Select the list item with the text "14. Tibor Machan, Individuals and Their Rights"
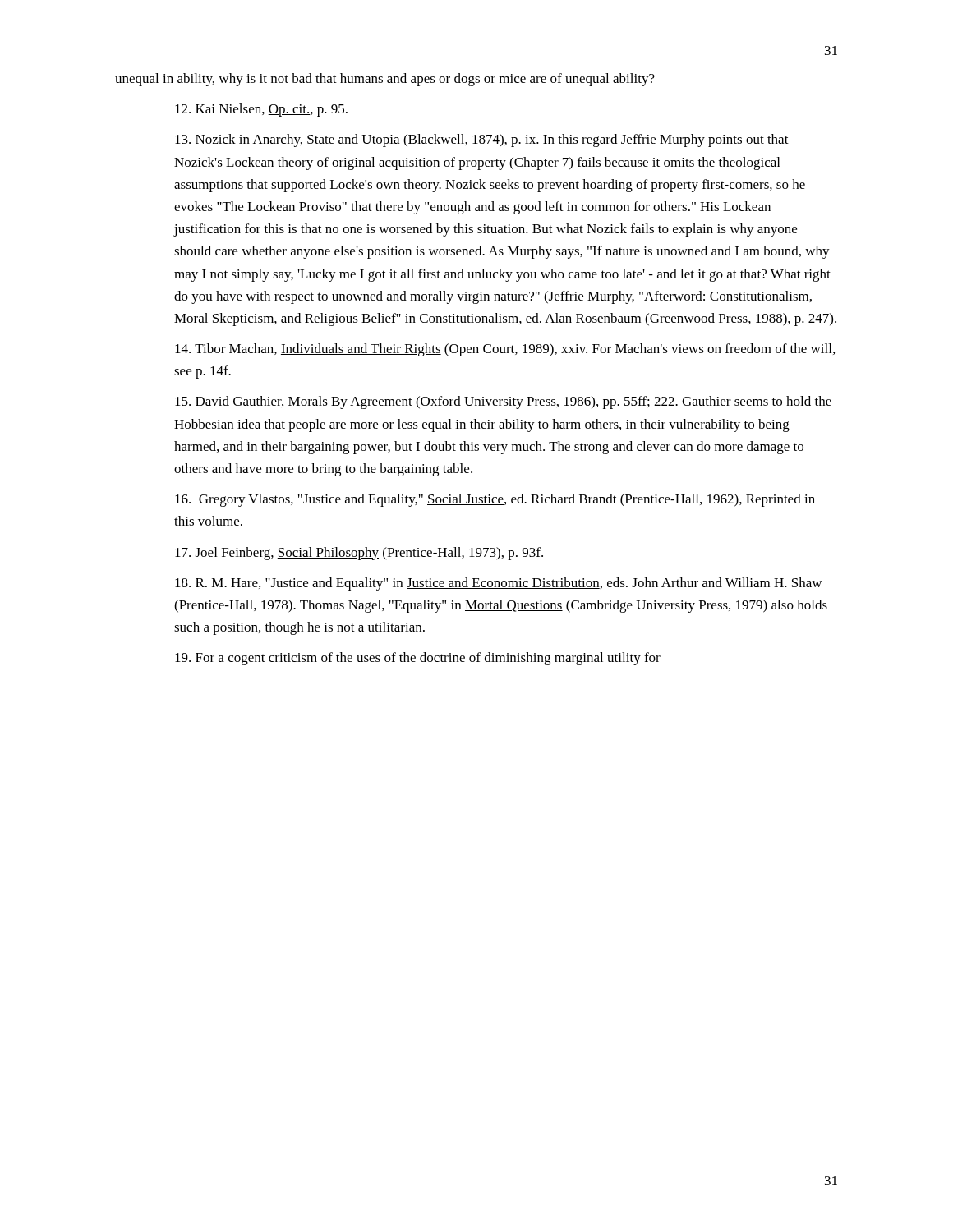The width and height of the screenshot is (953, 1232). click(x=505, y=360)
